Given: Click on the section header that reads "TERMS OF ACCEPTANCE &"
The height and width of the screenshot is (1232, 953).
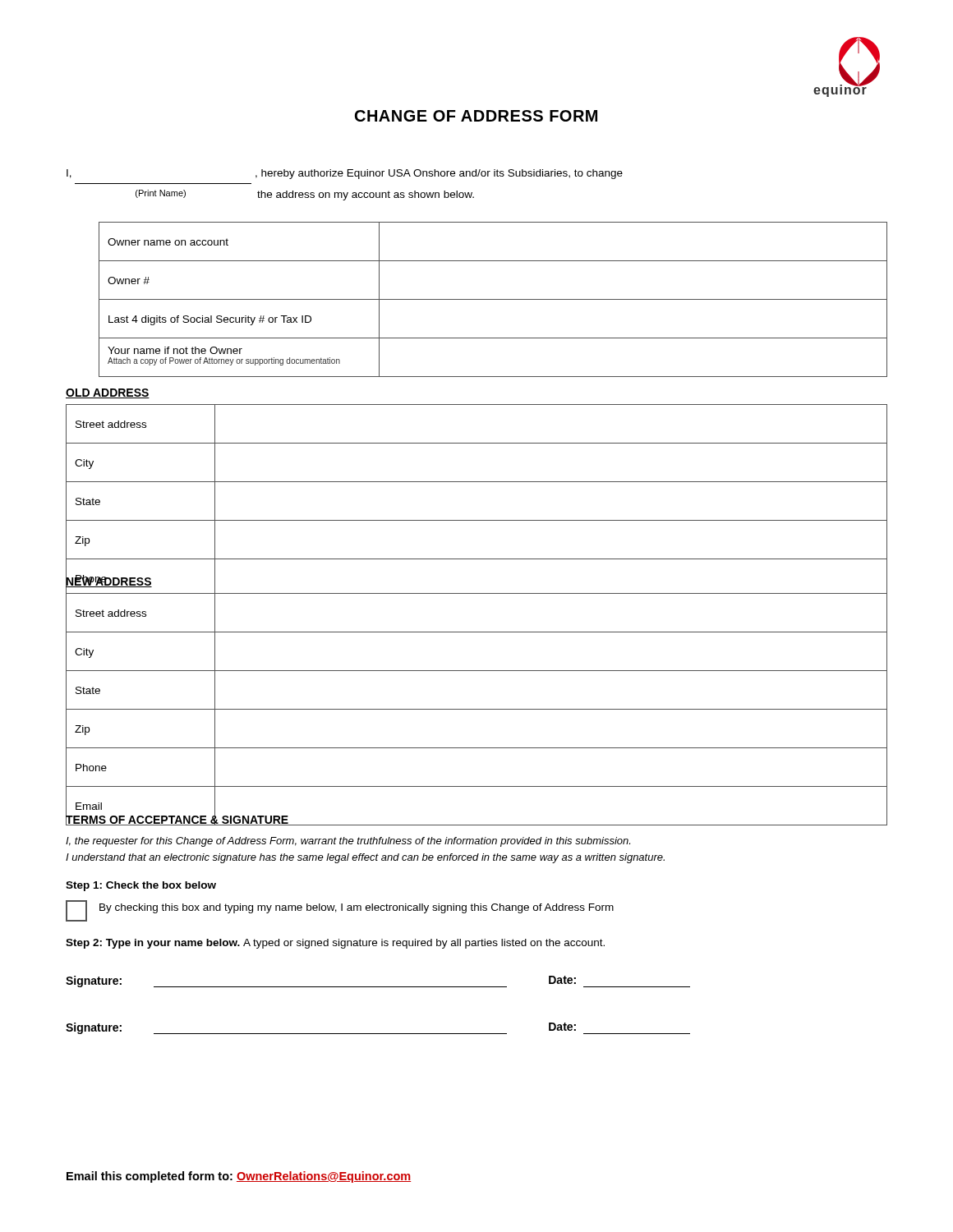Looking at the screenshot, I should (x=476, y=820).
